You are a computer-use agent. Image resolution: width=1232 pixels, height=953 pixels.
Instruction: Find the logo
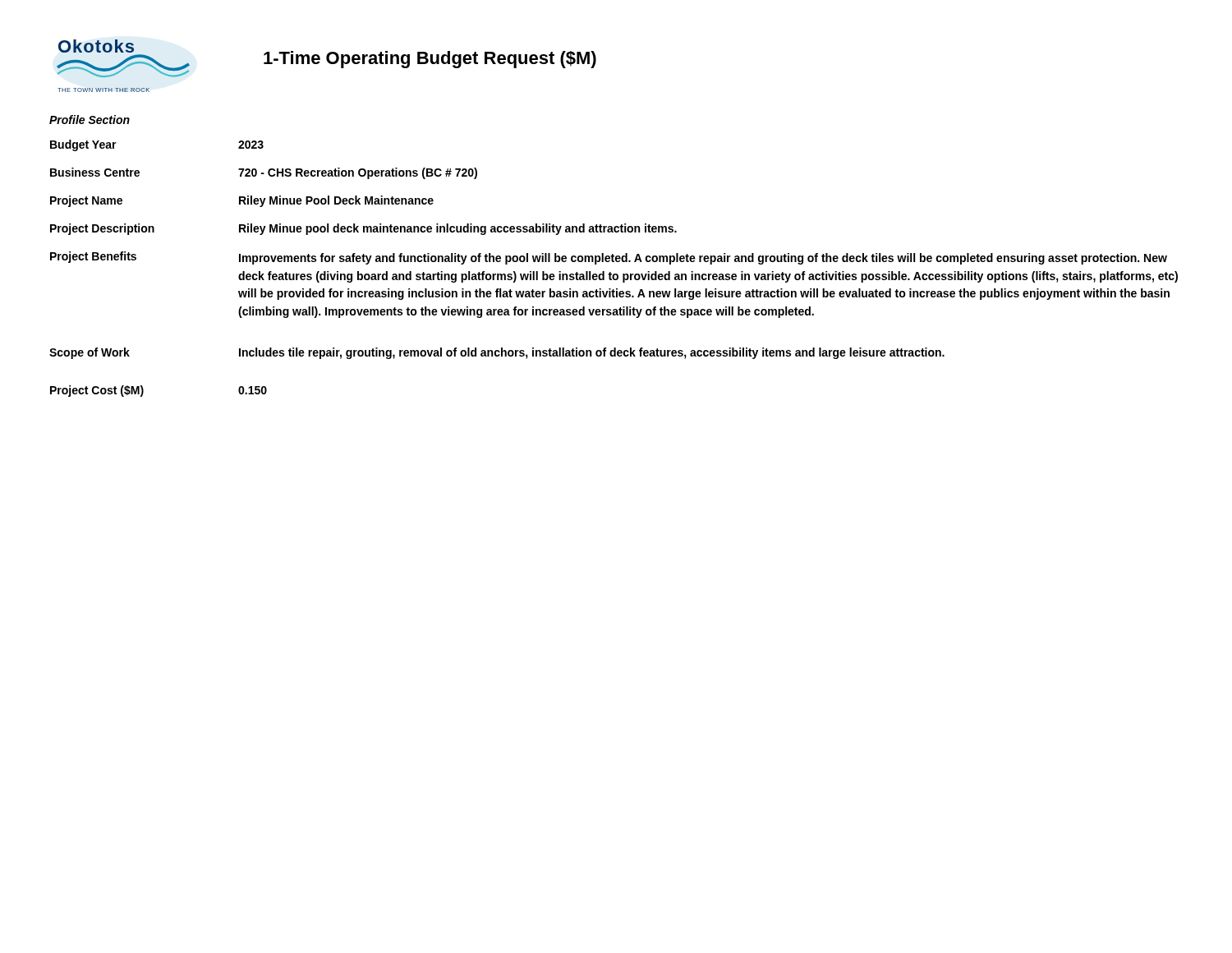tap(131, 66)
